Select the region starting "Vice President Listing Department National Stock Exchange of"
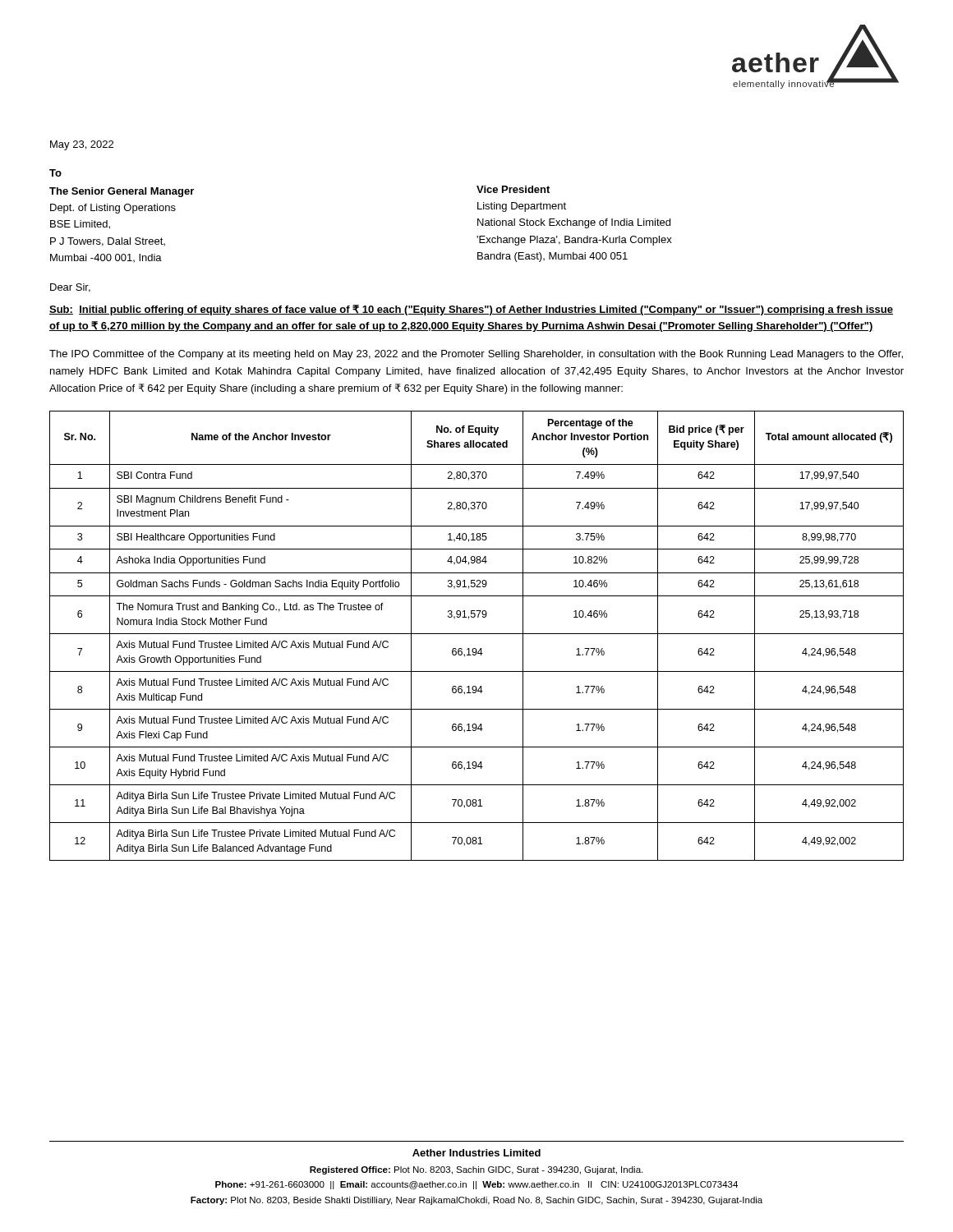 click(513, 189)
